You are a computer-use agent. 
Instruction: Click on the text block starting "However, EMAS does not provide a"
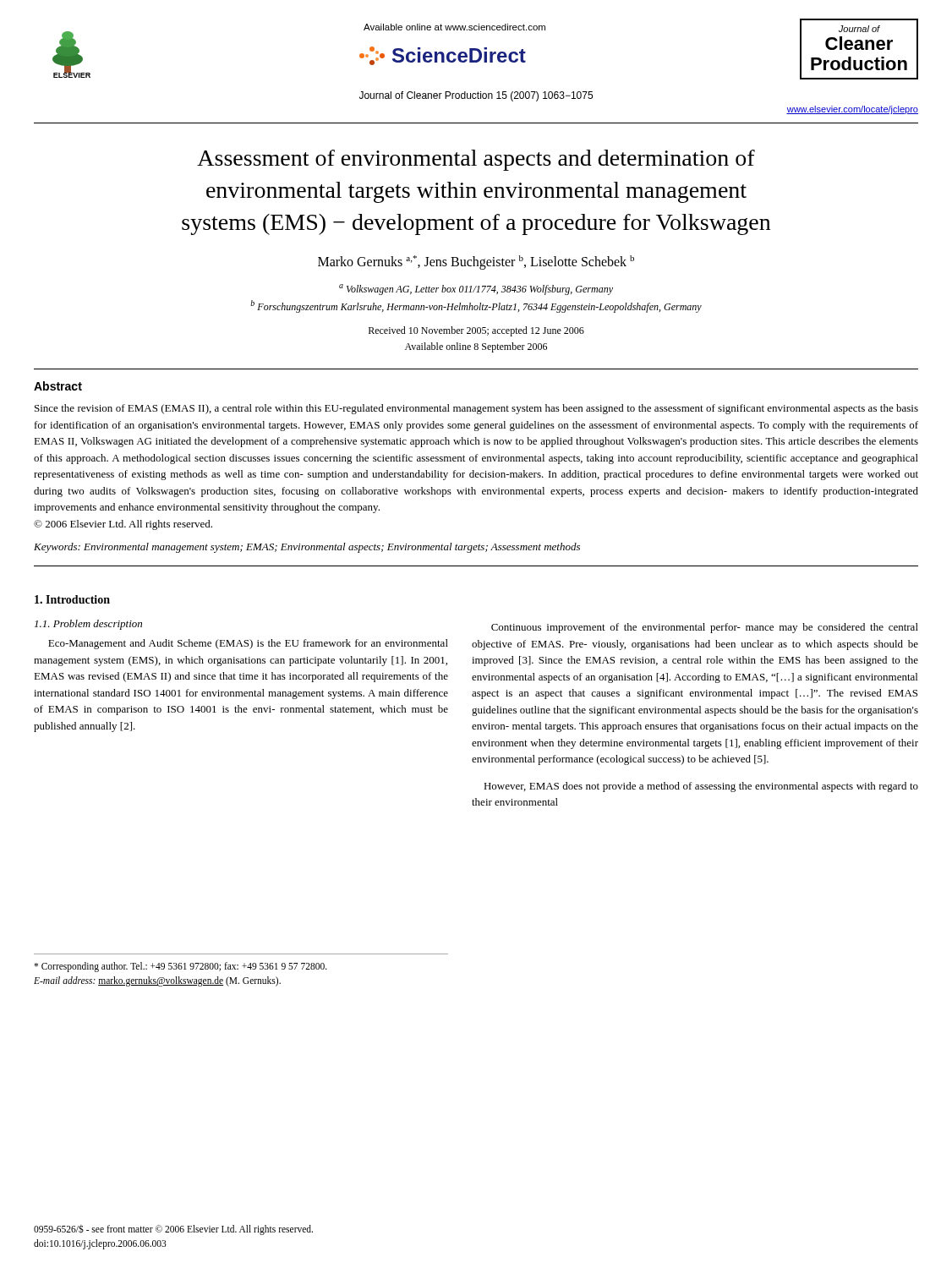695,794
